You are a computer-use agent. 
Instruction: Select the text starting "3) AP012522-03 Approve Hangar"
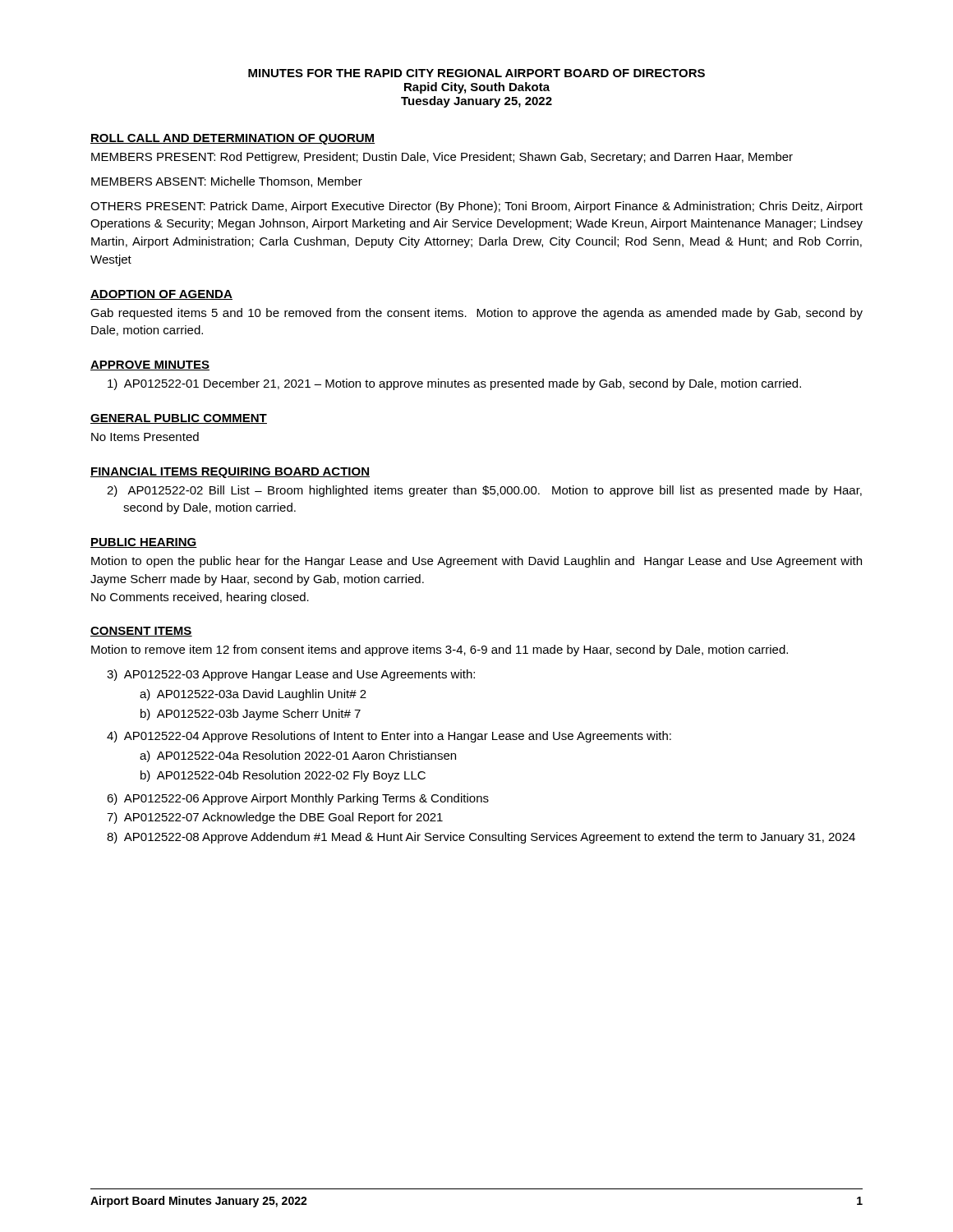[x=291, y=674]
